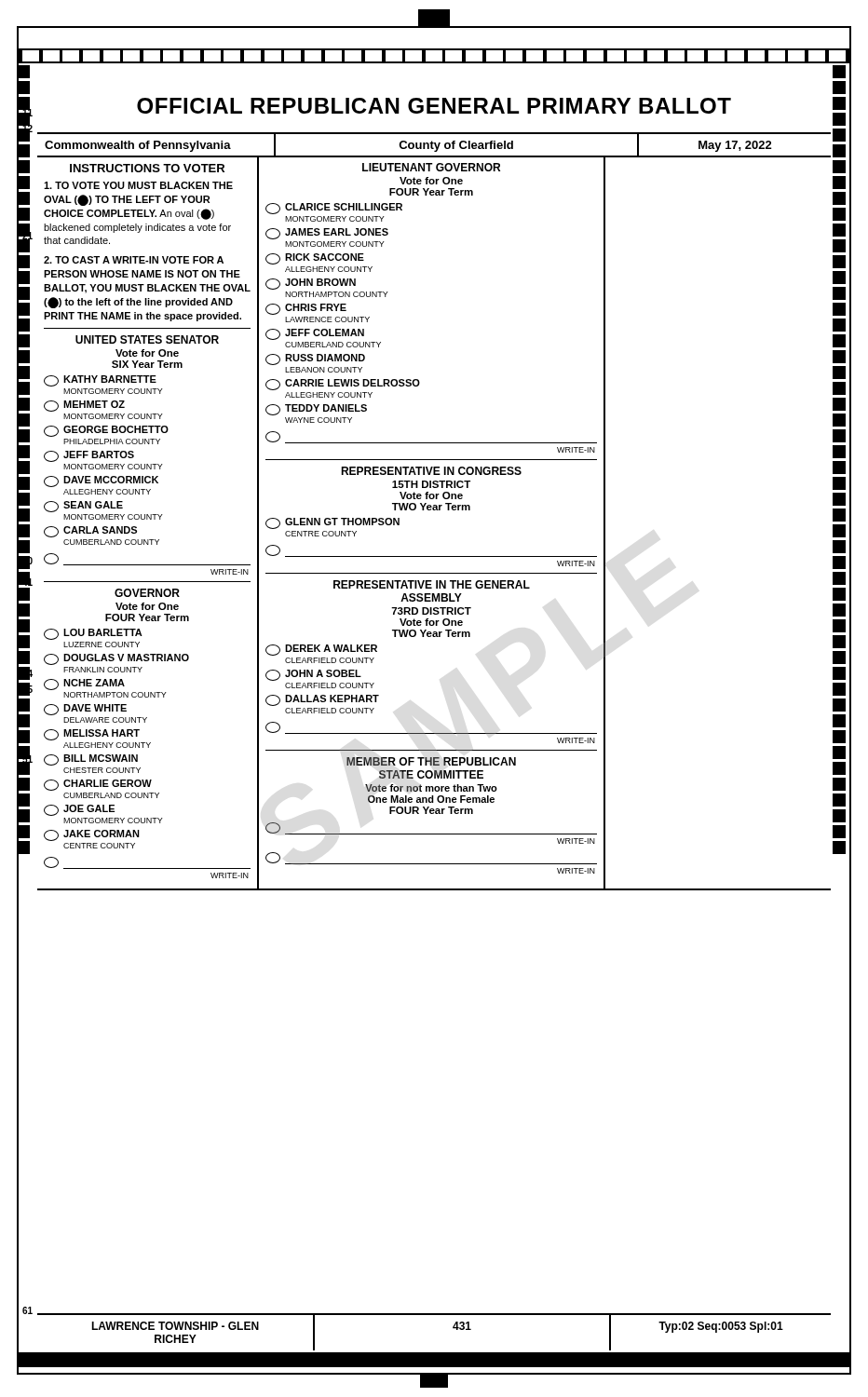Point to the text starting "SEAN GALEMONTGOMERY COUNTY"
868x1397 pixels.
coord(103,511)
